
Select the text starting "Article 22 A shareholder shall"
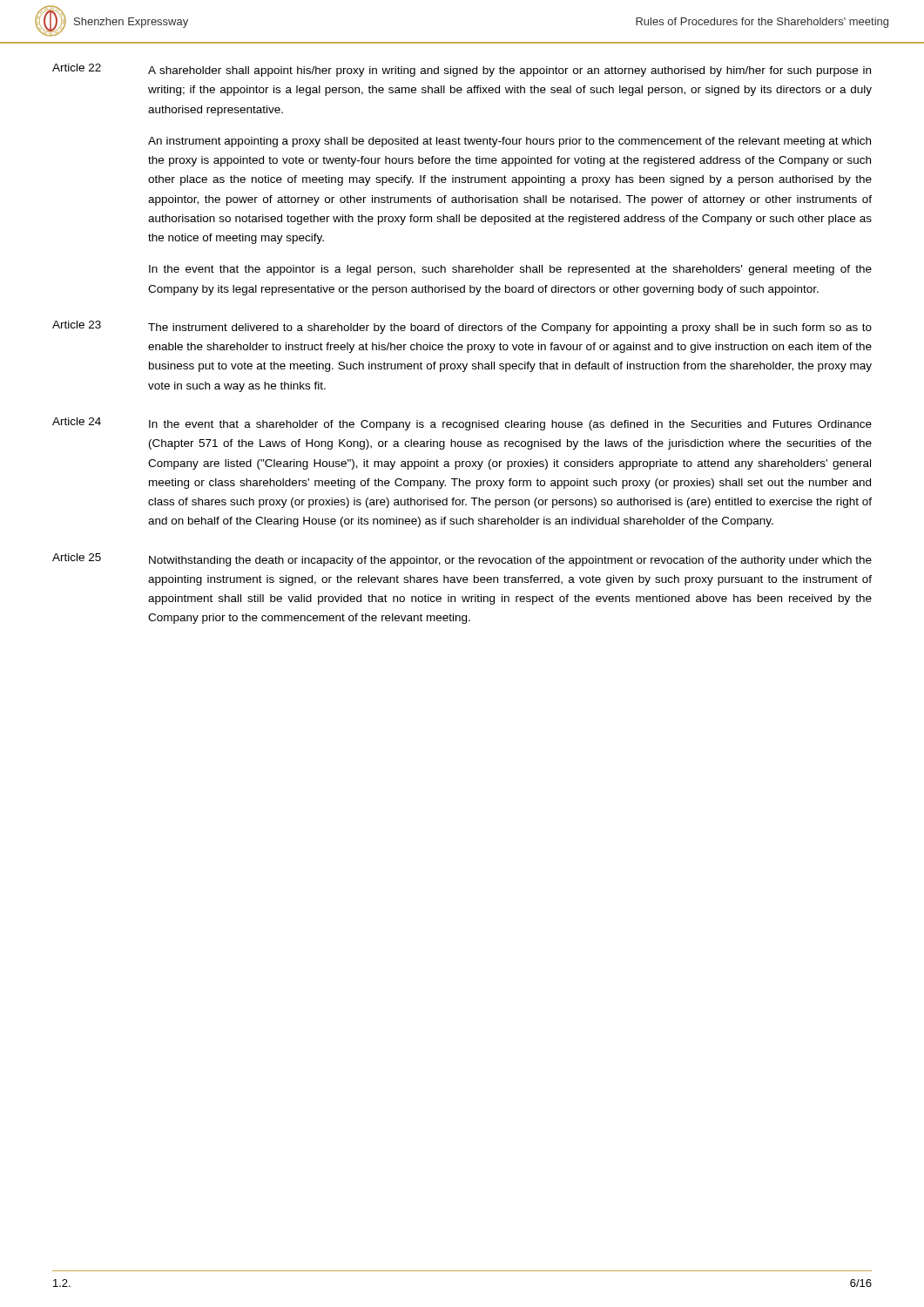462,180
